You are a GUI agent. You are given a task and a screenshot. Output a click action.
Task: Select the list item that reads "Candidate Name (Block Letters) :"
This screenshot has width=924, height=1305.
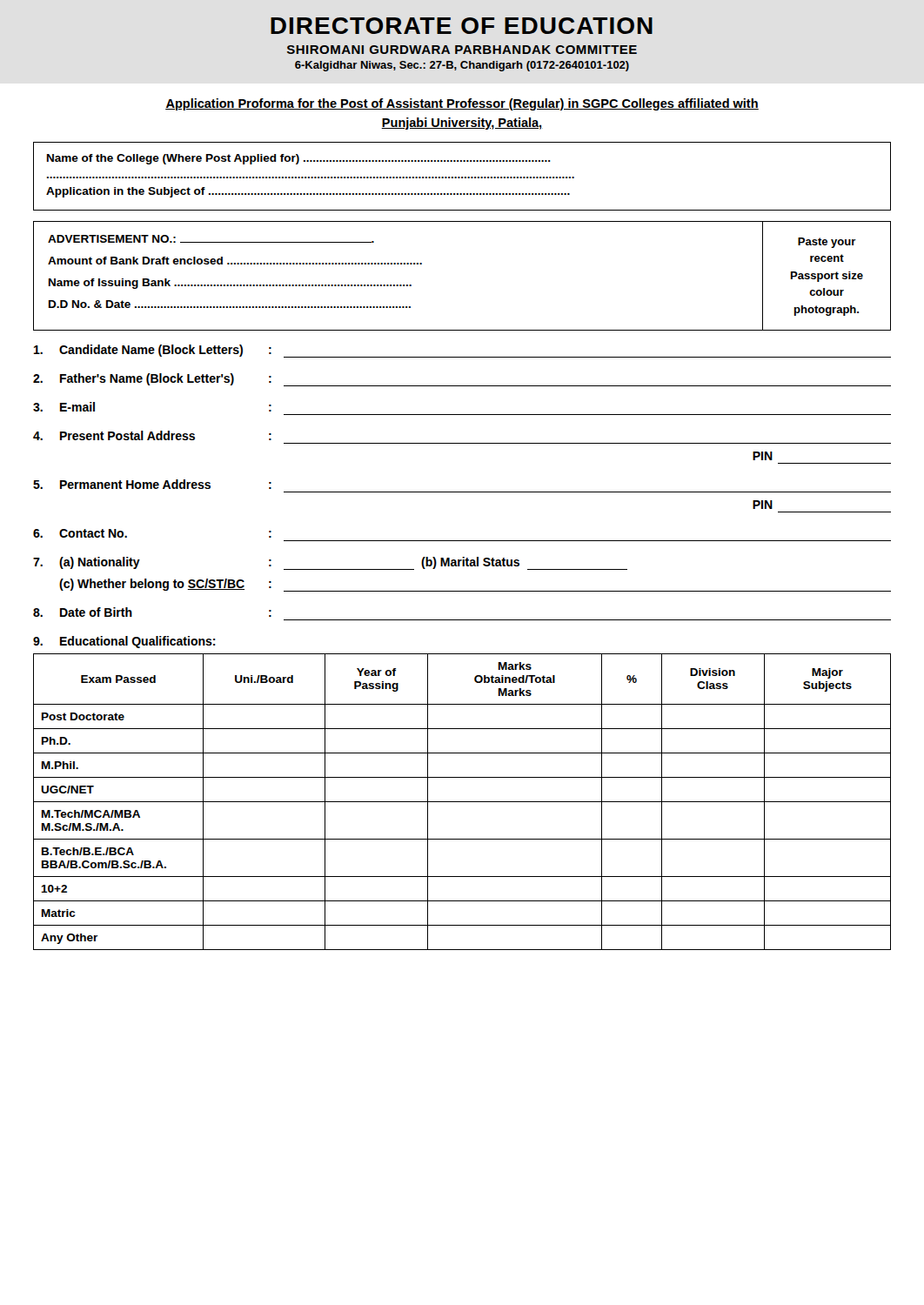click(x=462, y=350)
